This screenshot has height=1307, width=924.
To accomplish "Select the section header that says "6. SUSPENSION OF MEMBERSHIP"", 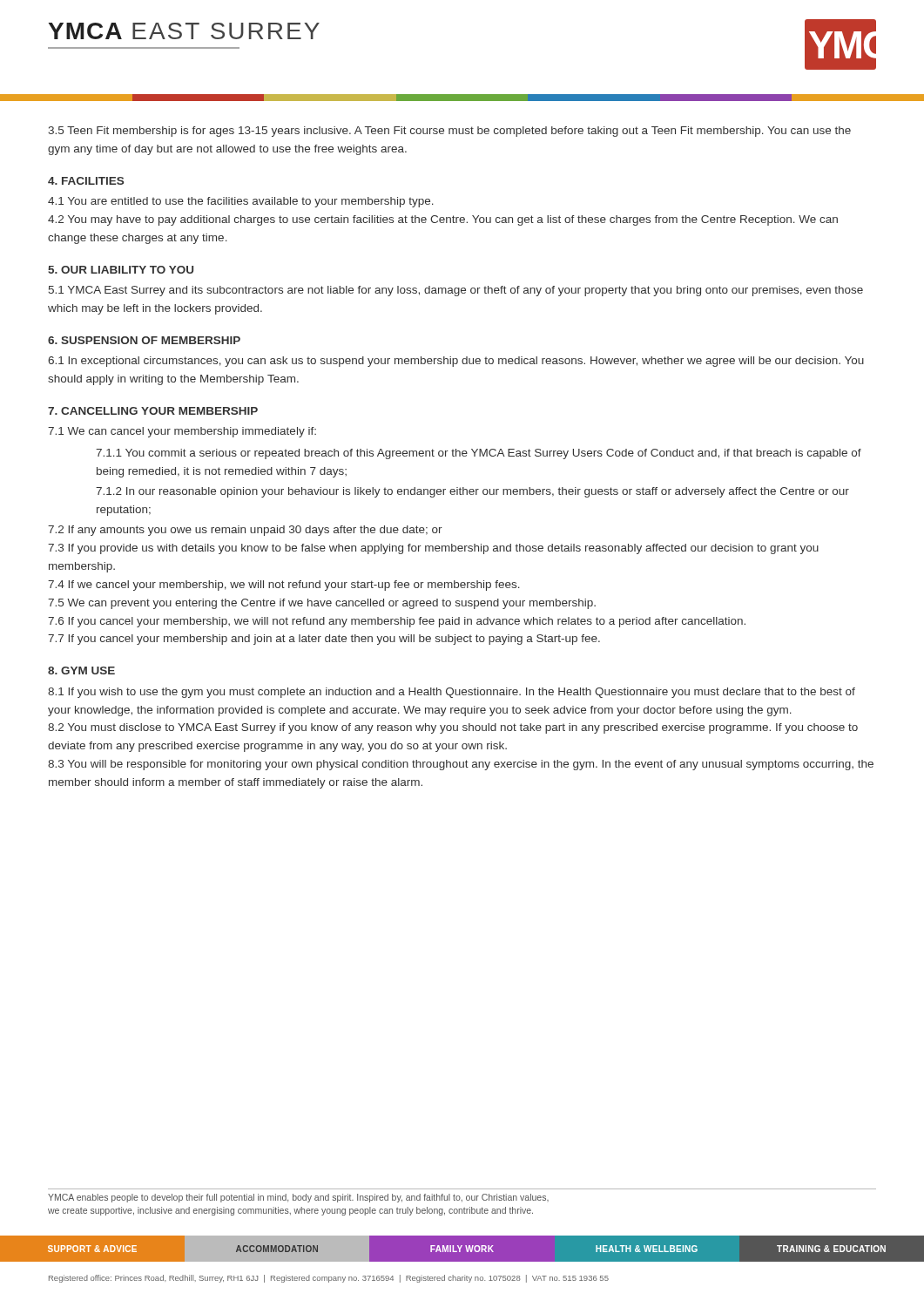I will 144,340.
